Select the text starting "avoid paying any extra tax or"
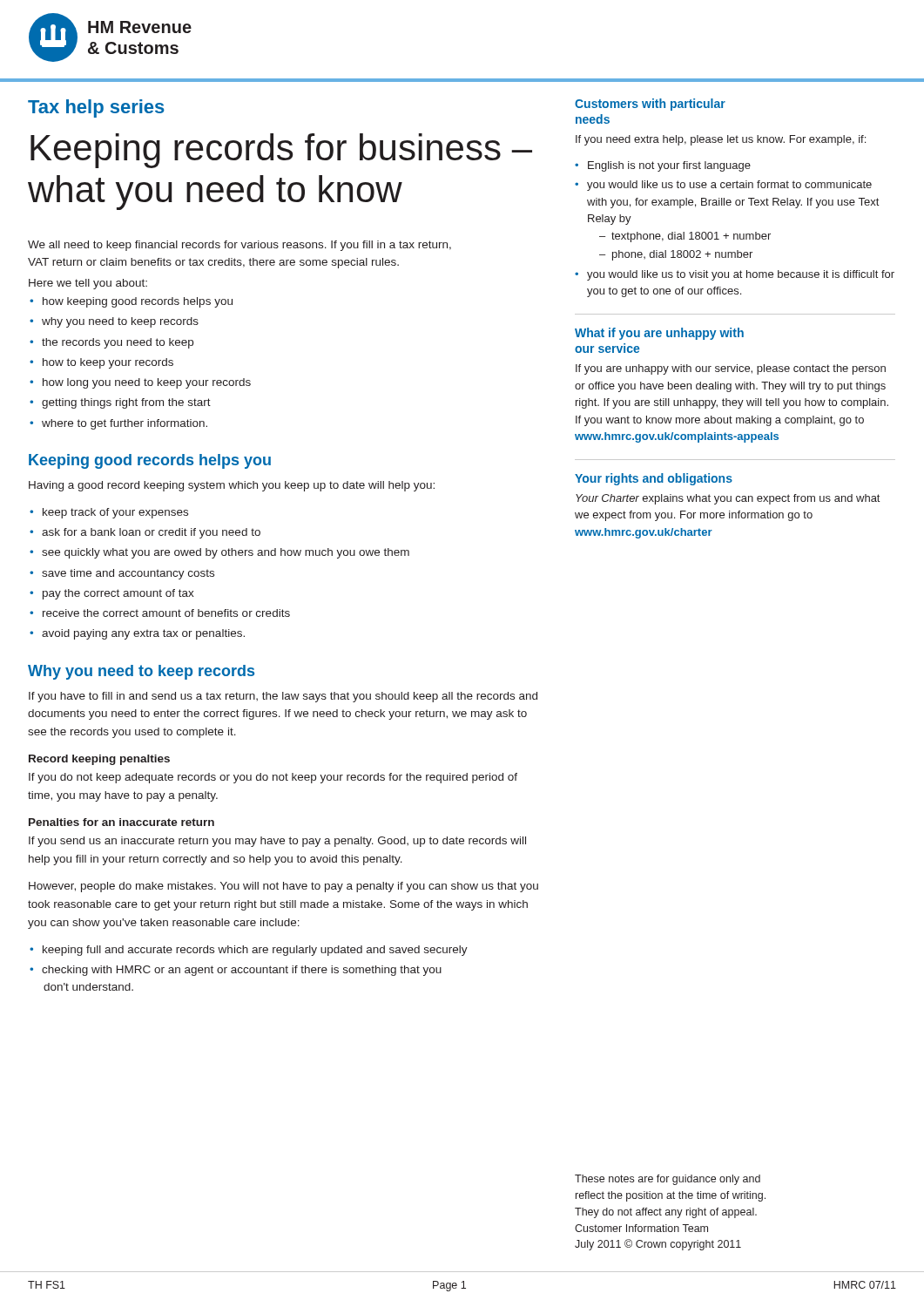Image resolution: width=924 pixels, height=1307 pixels. (x=144, y=633)
